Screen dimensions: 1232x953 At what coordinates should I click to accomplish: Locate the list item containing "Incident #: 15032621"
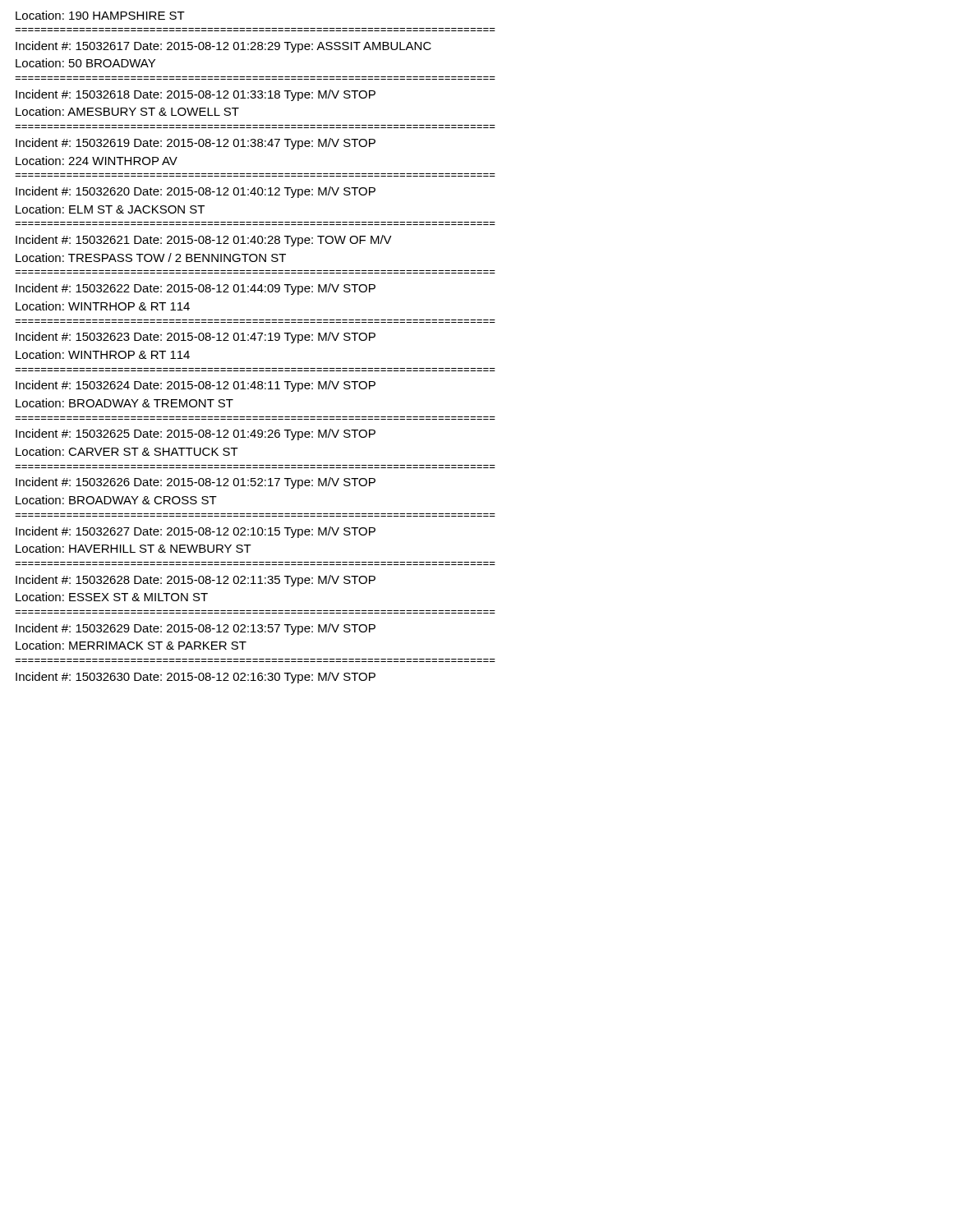(x=204, y=241)
